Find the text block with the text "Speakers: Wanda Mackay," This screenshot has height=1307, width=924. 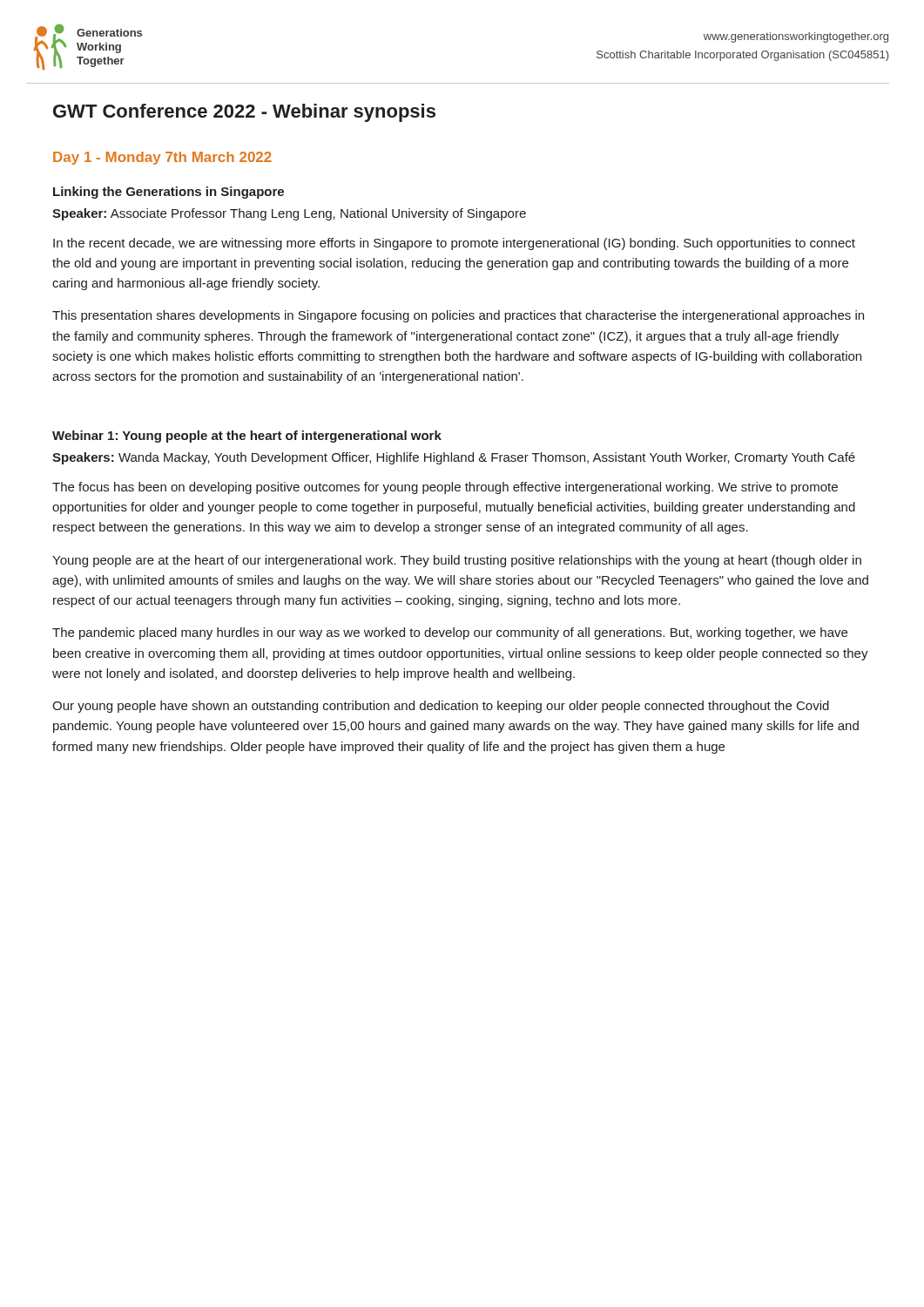[462, 458]
